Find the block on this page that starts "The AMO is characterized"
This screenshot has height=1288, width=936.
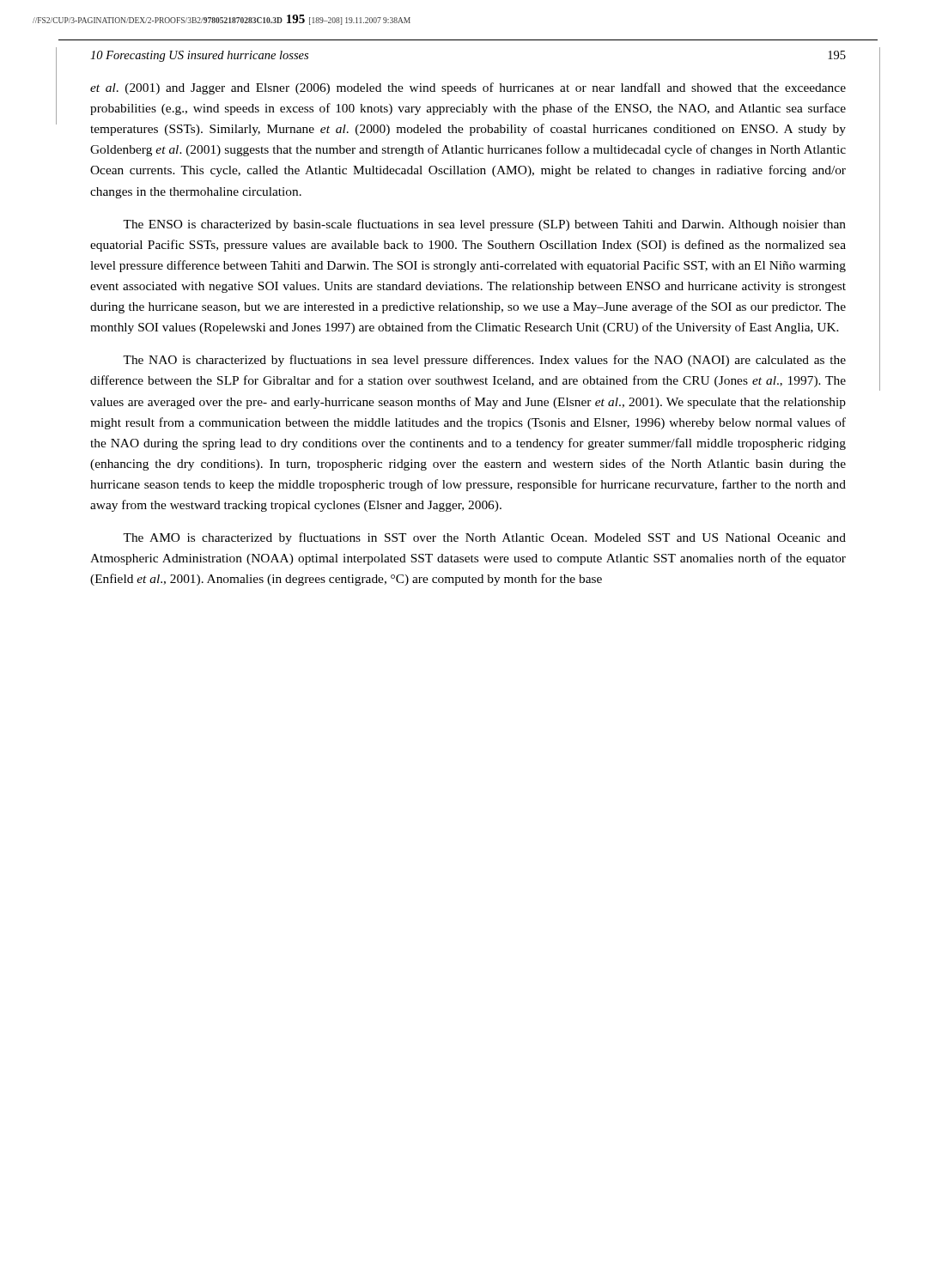(468, 558)
